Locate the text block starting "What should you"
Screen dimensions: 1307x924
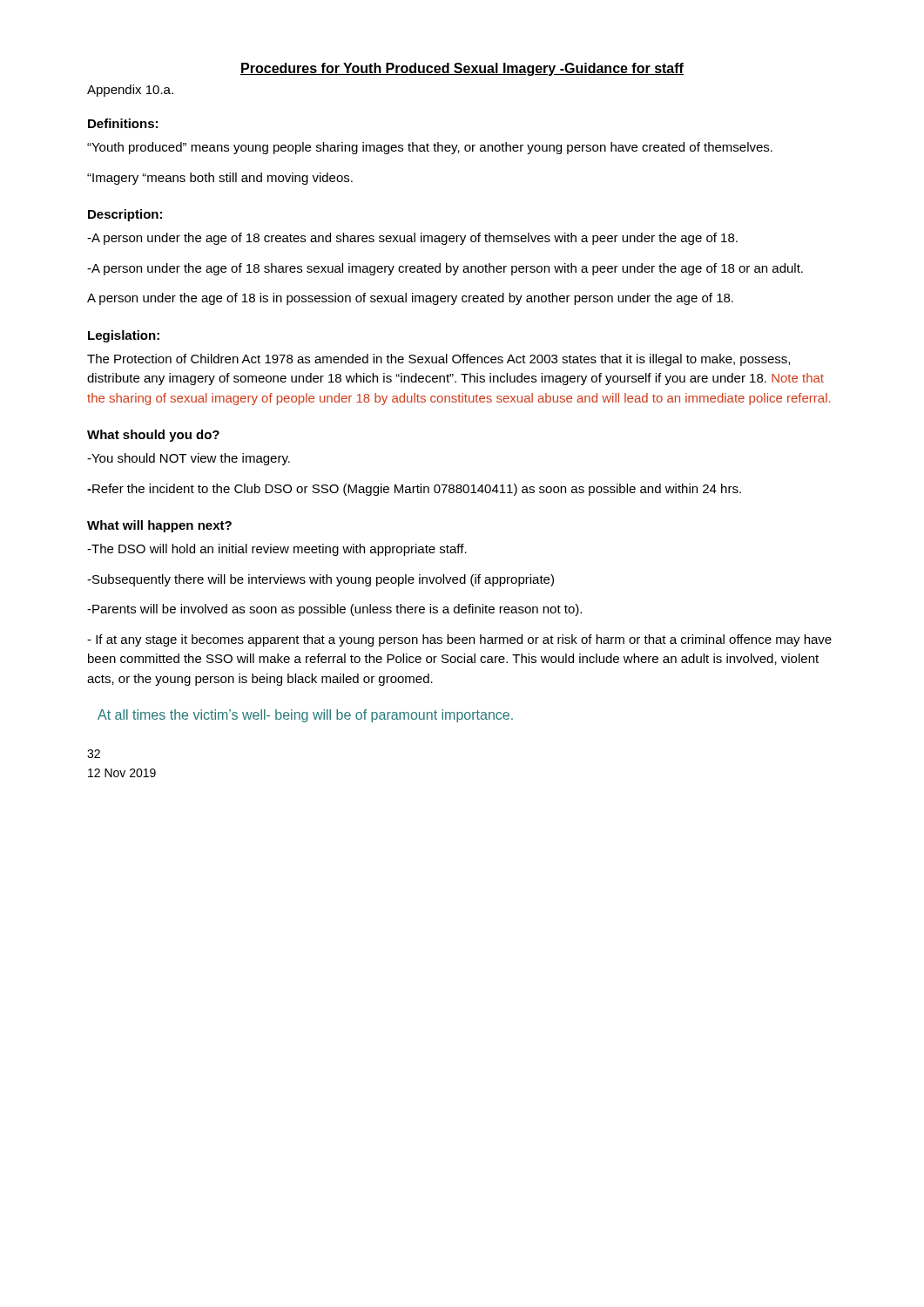click(154, 434)
